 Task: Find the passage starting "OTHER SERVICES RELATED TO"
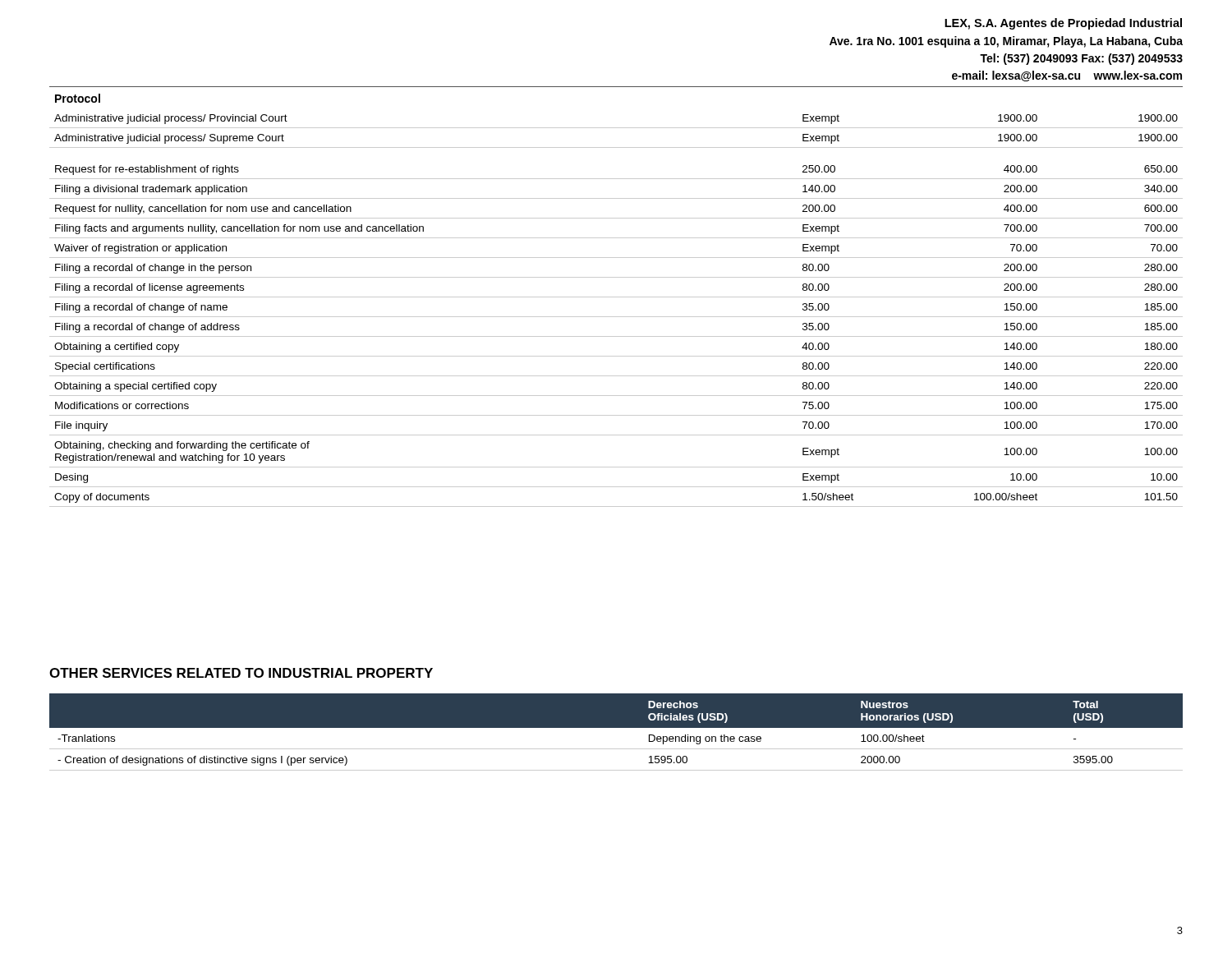click(x=241, y=673)
